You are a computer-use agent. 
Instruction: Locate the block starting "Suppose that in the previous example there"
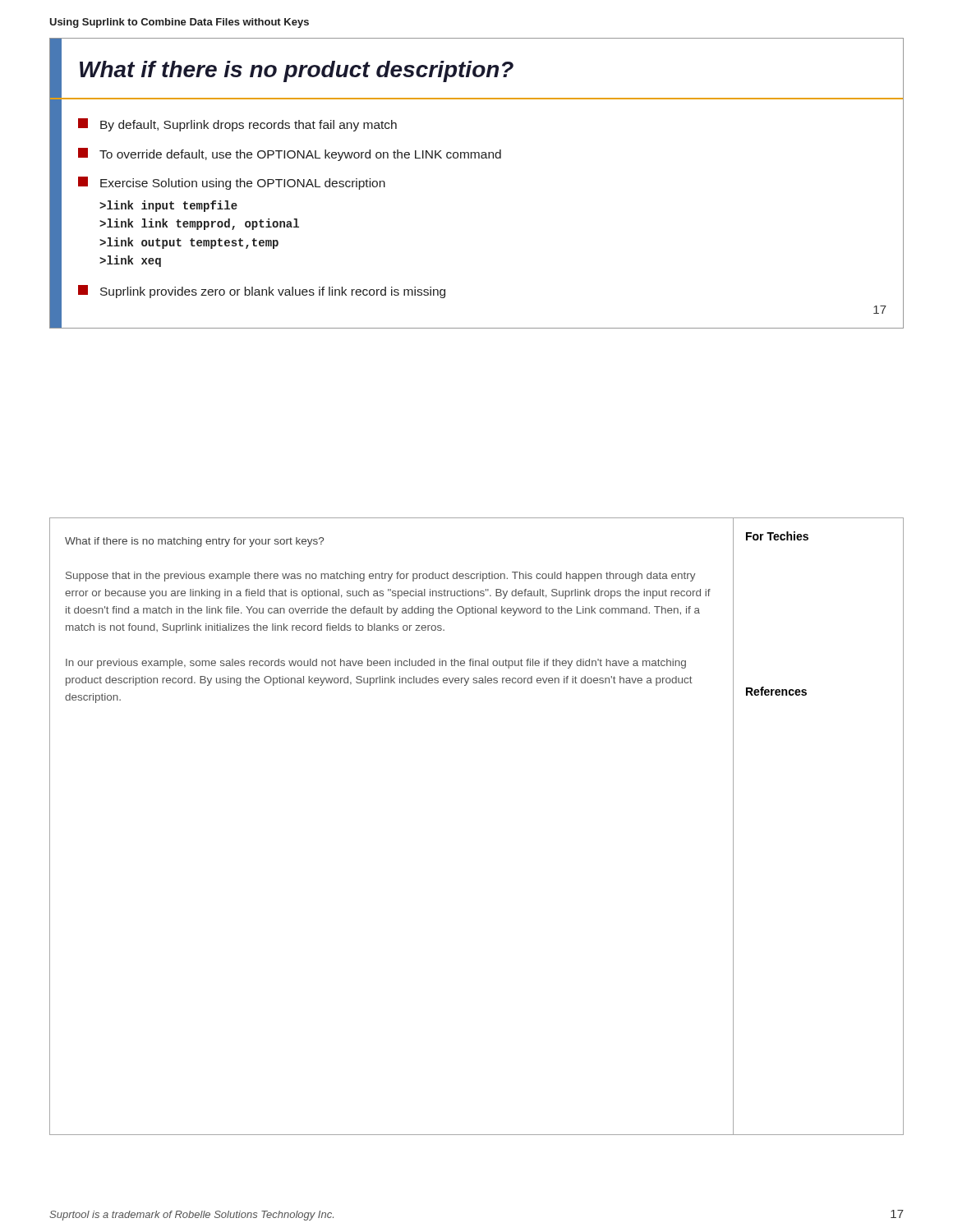388,601
